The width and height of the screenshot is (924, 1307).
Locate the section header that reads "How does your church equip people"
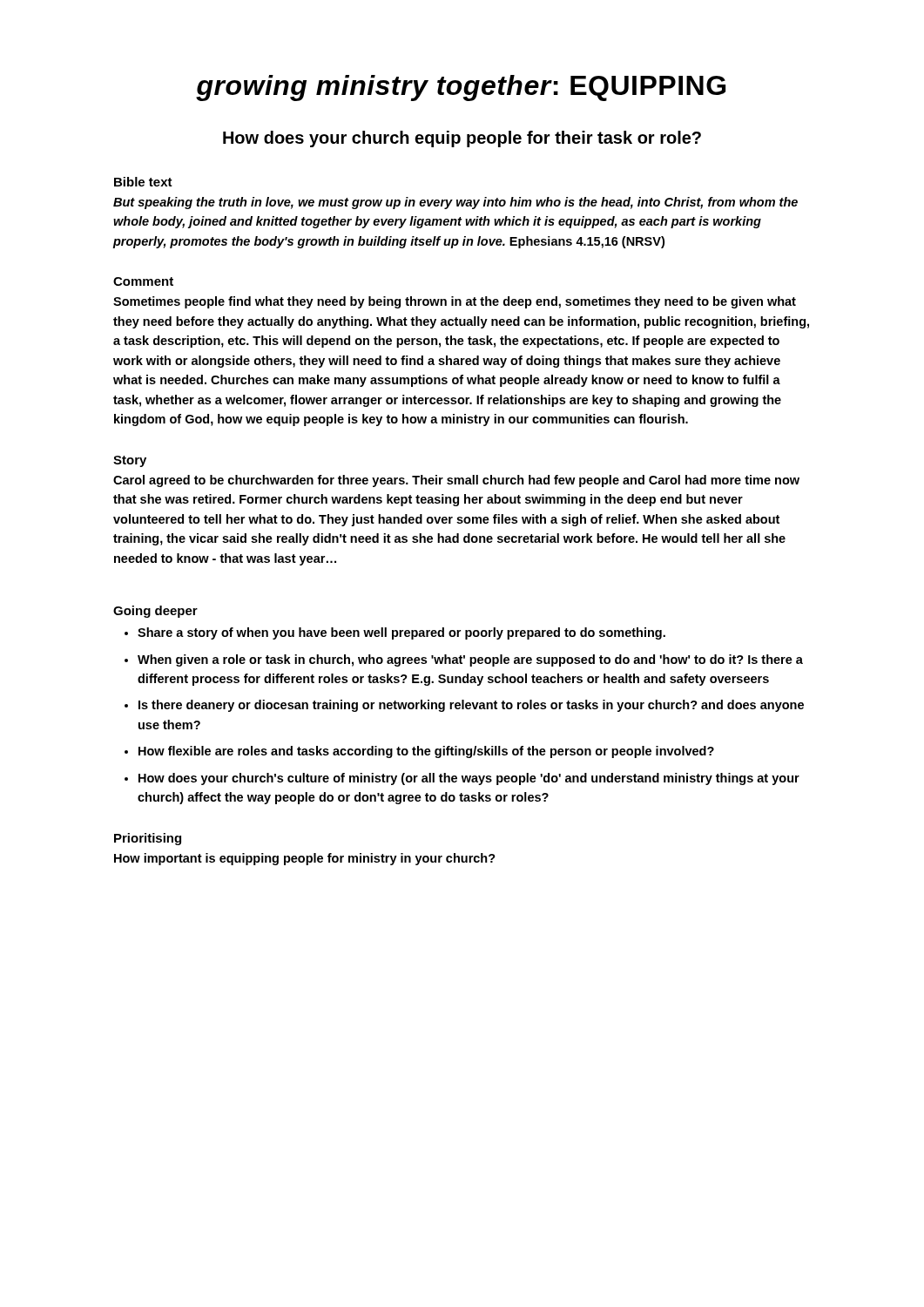pyautogui.click(x=462, y=138)
